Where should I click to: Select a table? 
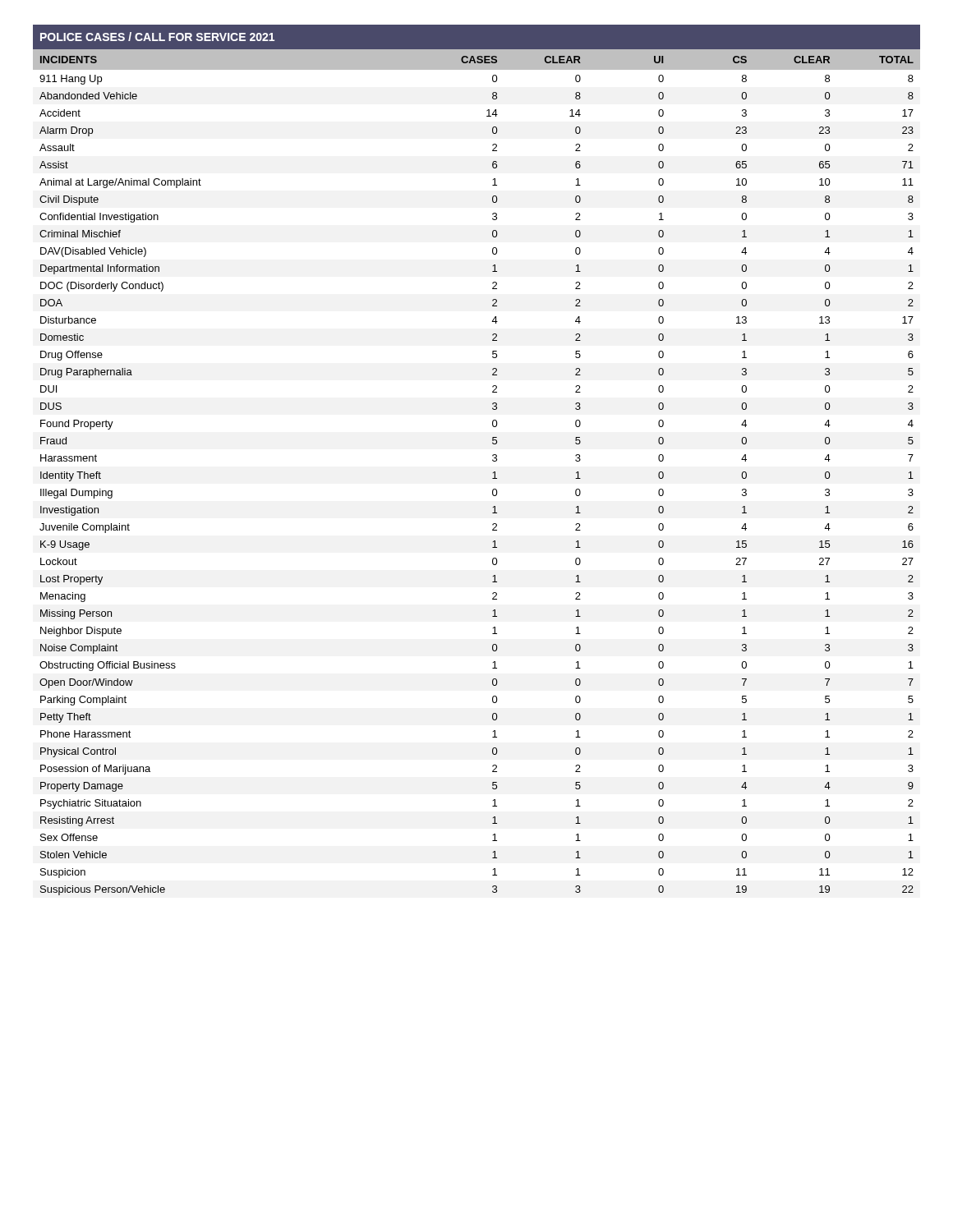(476, 461)
